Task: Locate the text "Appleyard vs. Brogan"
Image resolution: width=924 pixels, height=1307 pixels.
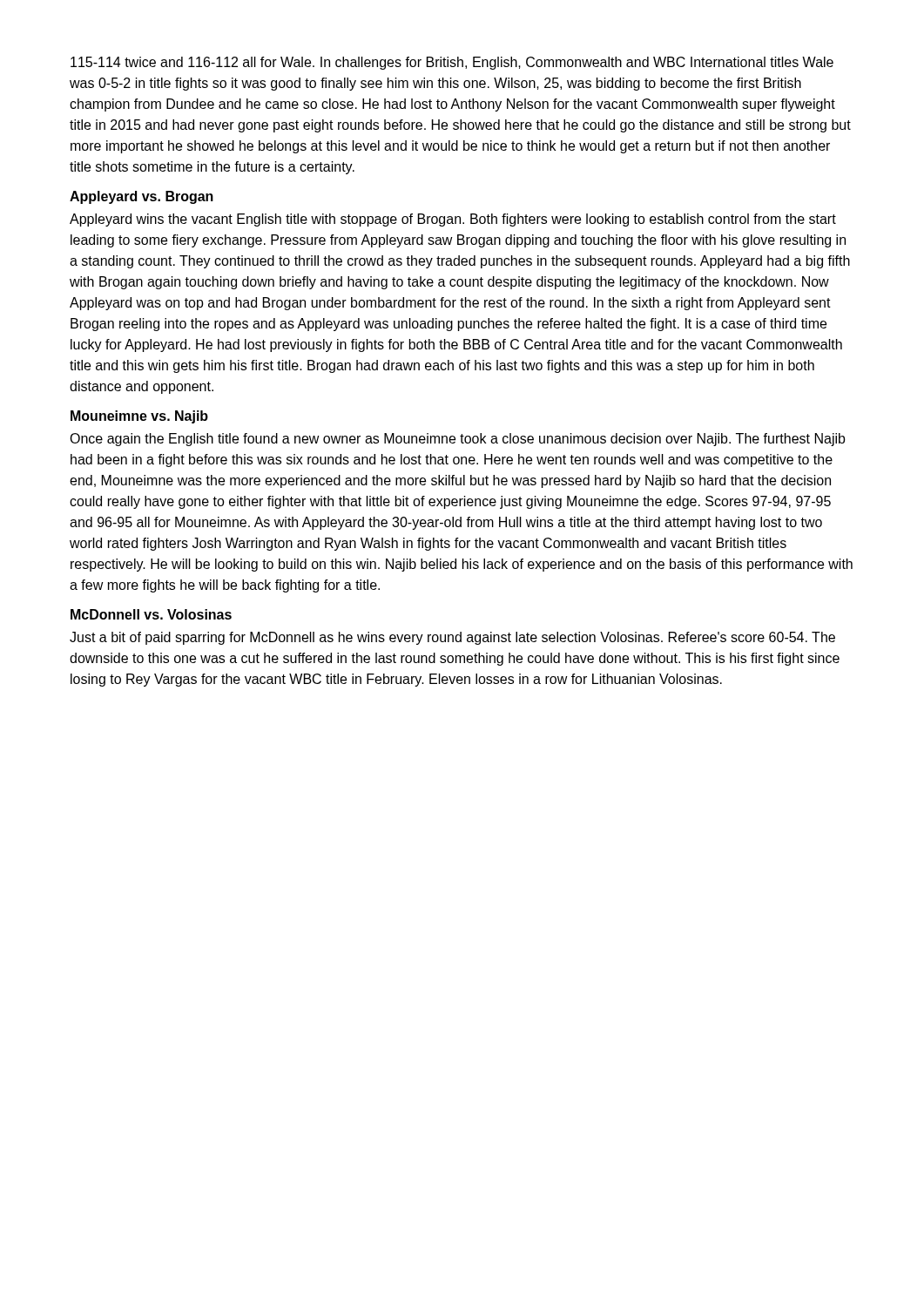Action: 142,197
